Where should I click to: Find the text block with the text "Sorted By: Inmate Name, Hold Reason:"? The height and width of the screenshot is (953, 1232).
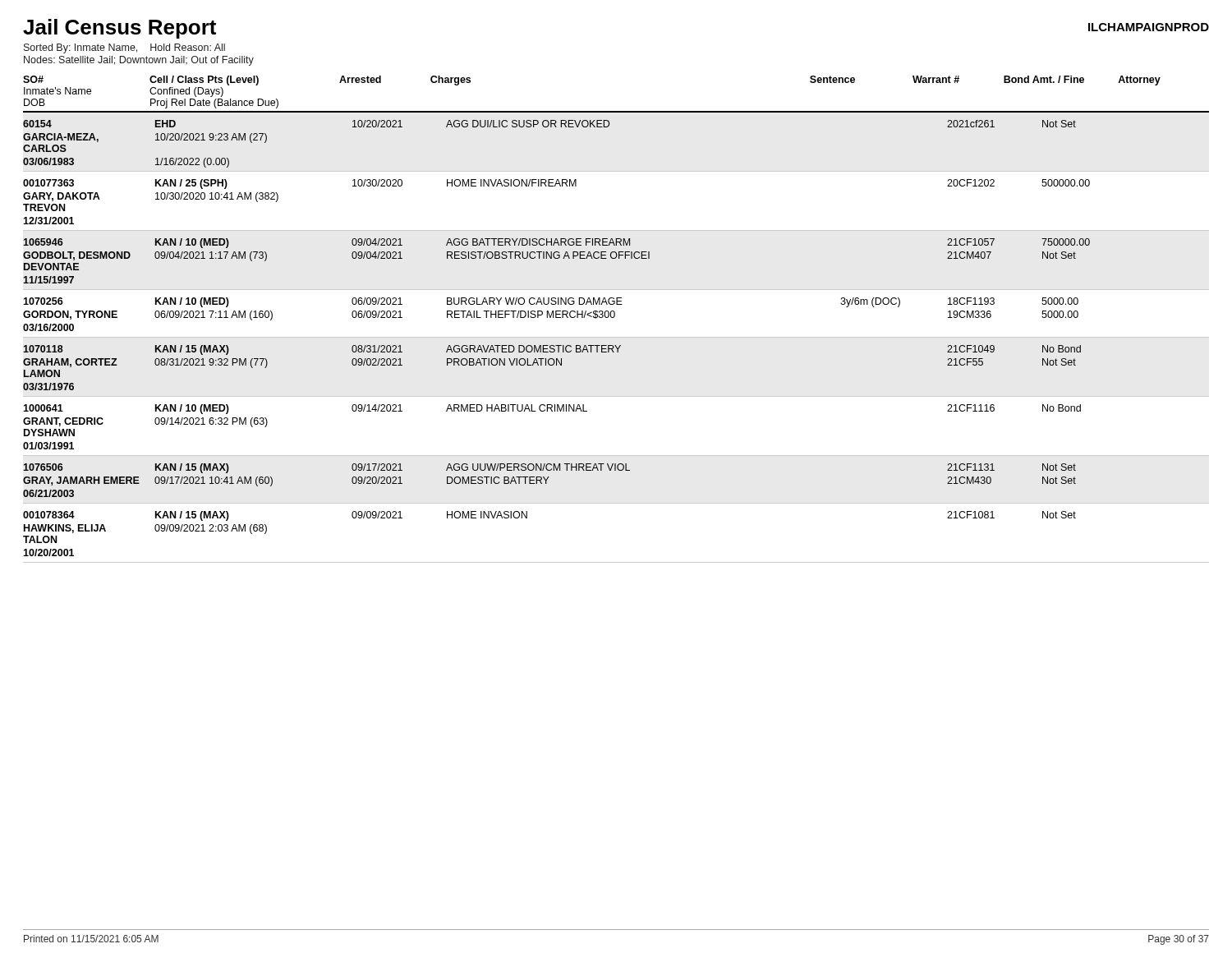click(x=124, y=48)
